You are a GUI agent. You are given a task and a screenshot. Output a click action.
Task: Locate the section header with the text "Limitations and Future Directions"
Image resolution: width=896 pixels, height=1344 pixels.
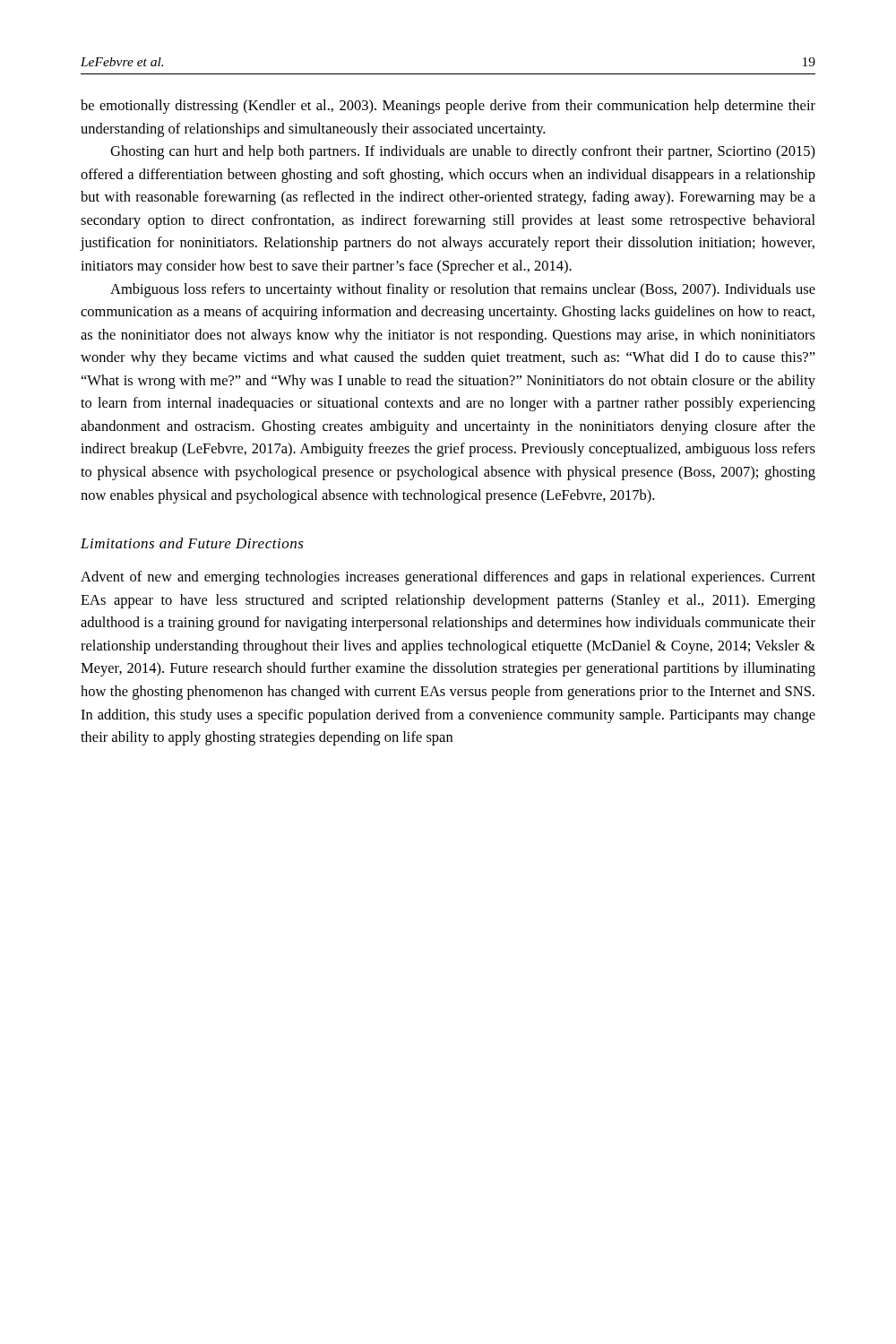tap(192, 544)
